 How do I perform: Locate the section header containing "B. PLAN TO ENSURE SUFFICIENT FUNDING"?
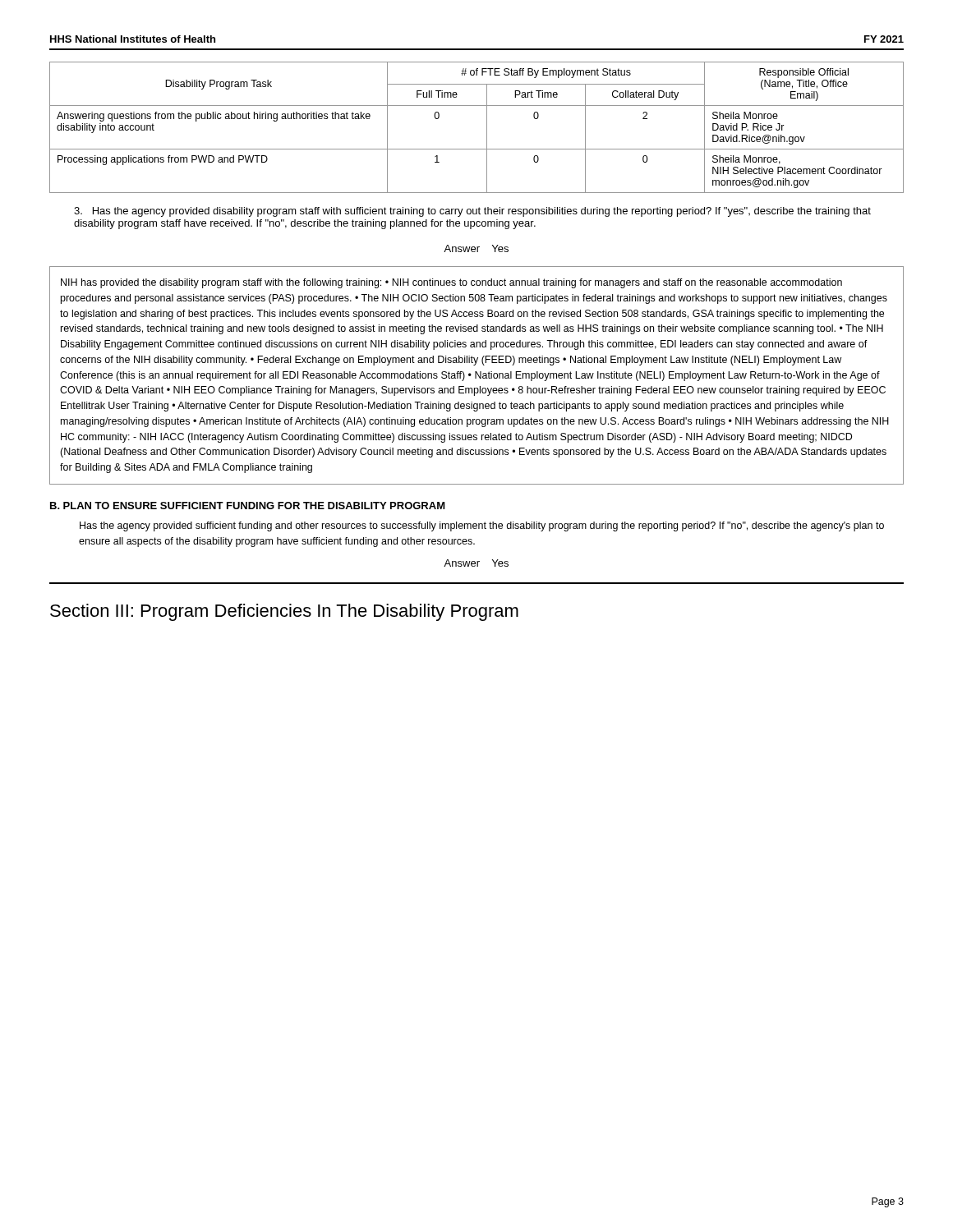pyautogui.click(x=247, y=505)
